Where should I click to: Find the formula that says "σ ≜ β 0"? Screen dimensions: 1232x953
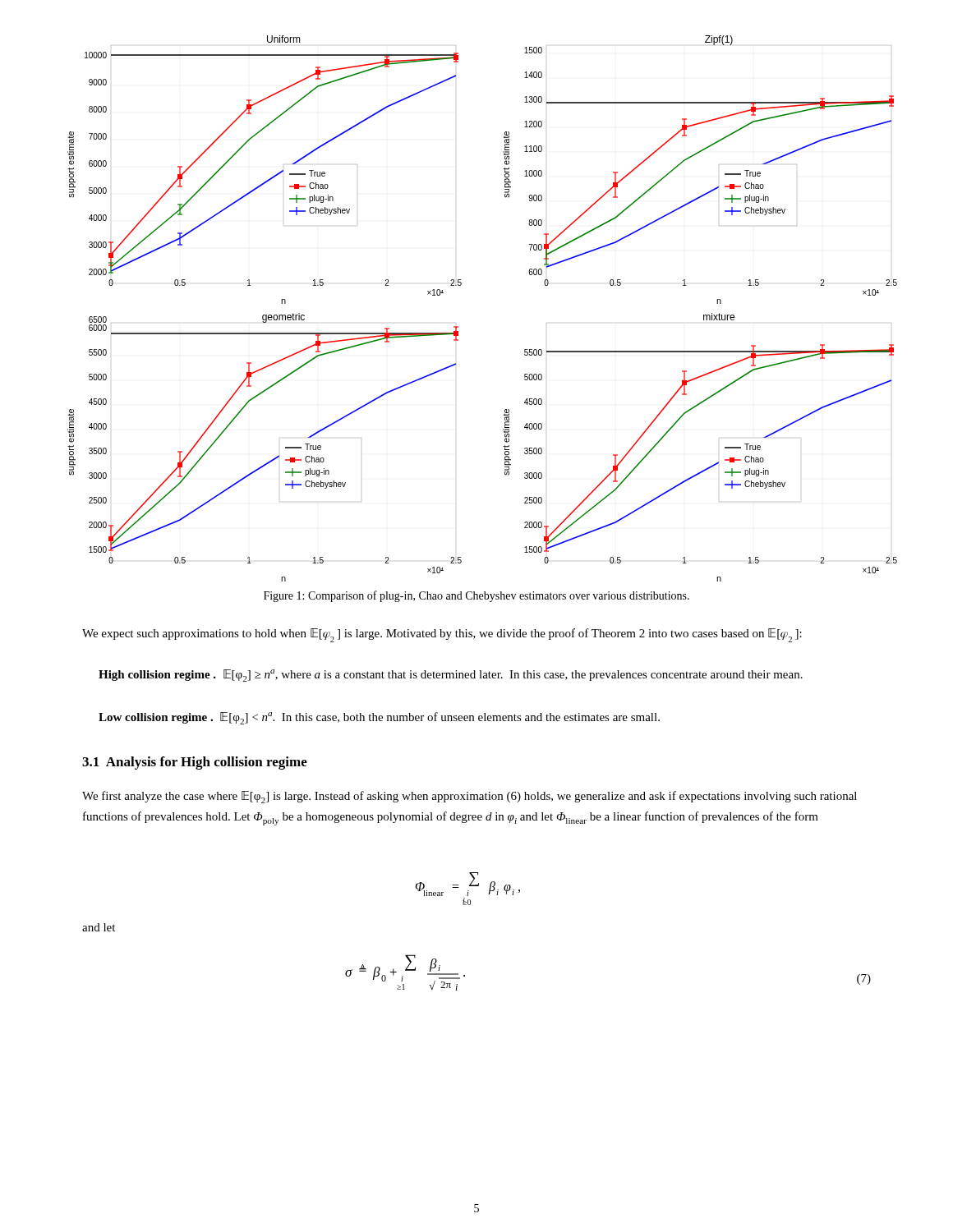coord(476,972)
